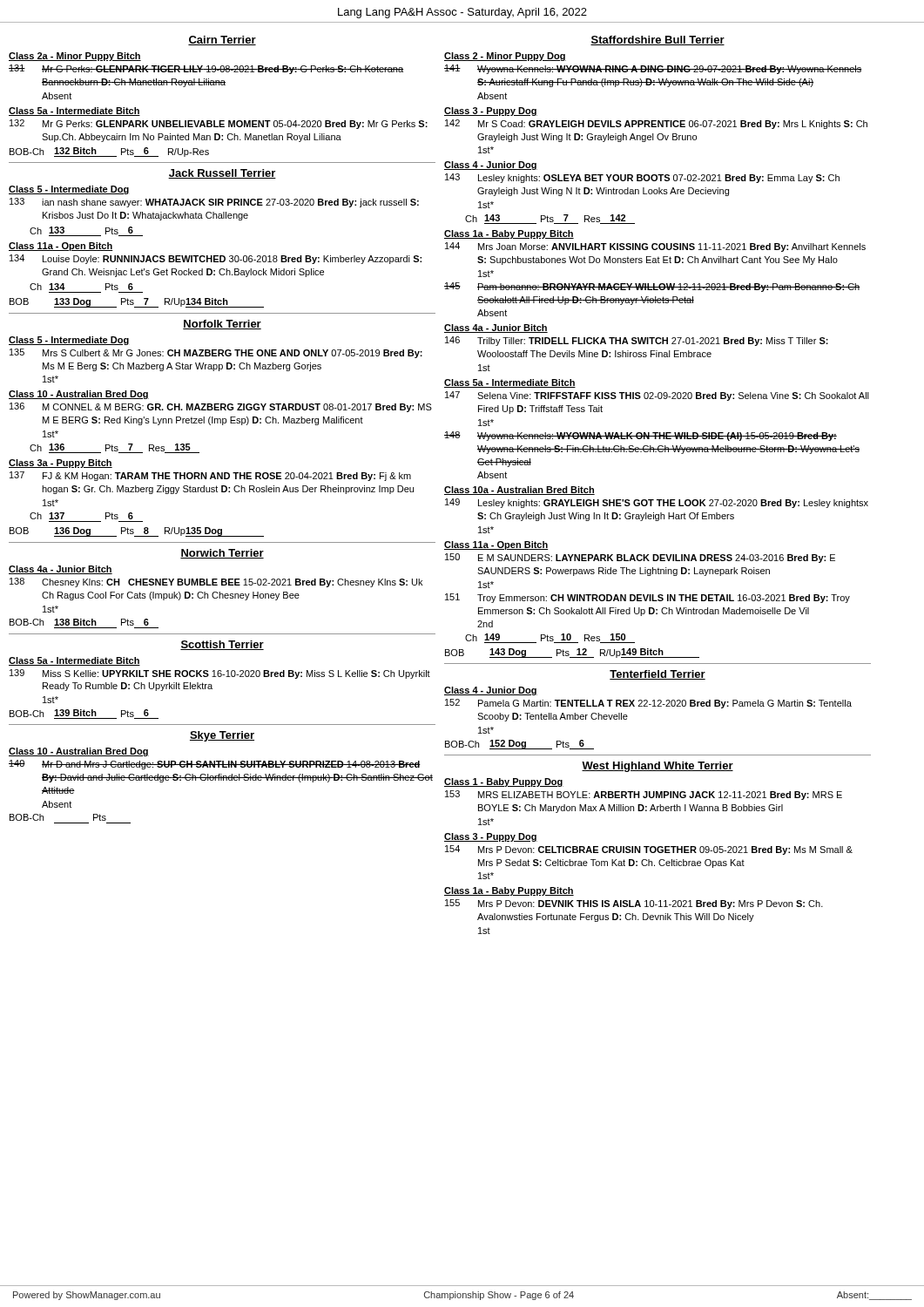The width and height of the screenshot is (924, 1307).
Task: Find the text block starting "151 Troy Emmerson: CH WINTRODAN DEVILS"
Action: coord(658,604)
